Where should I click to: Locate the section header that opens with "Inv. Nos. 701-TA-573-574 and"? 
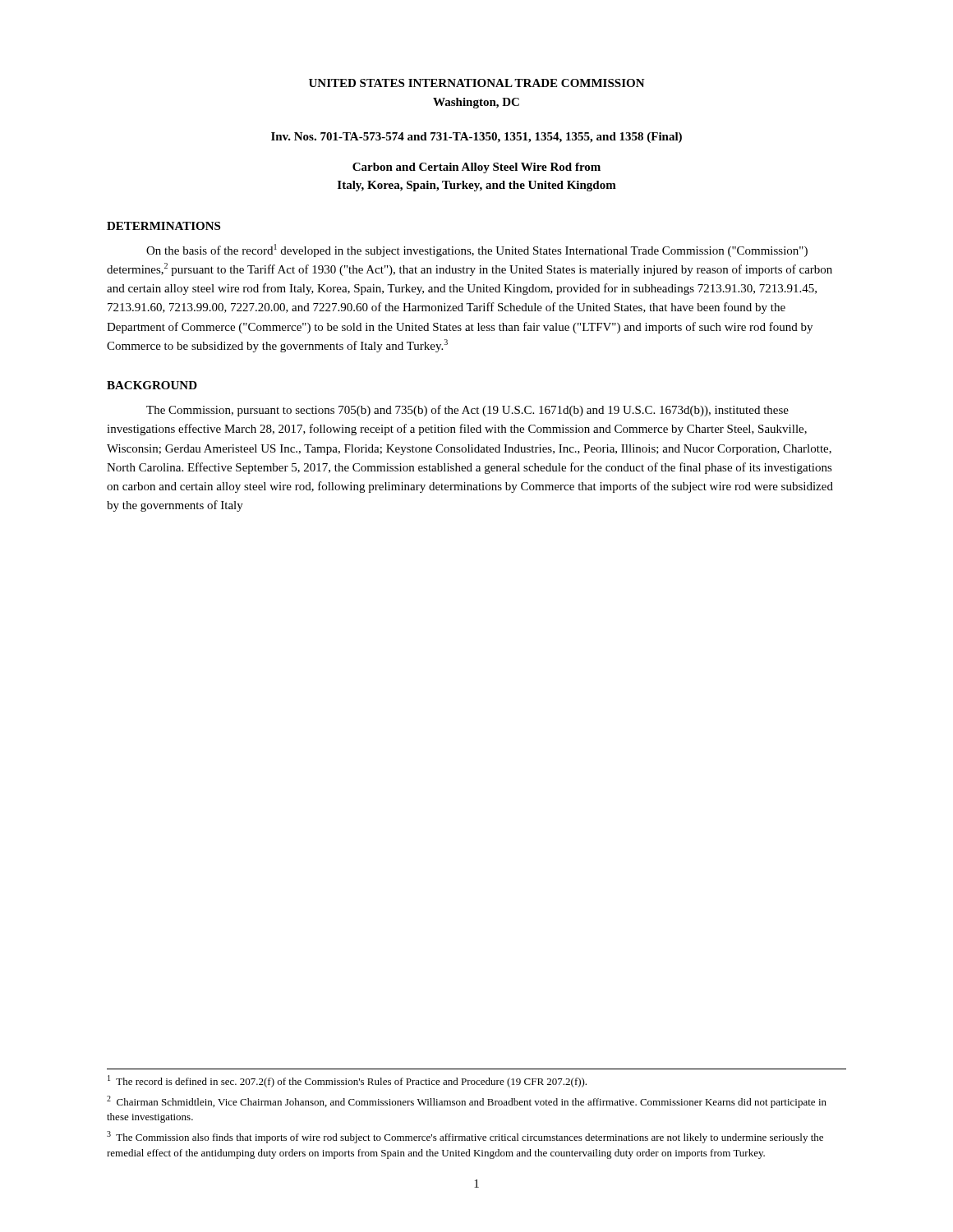coord(476,137)
